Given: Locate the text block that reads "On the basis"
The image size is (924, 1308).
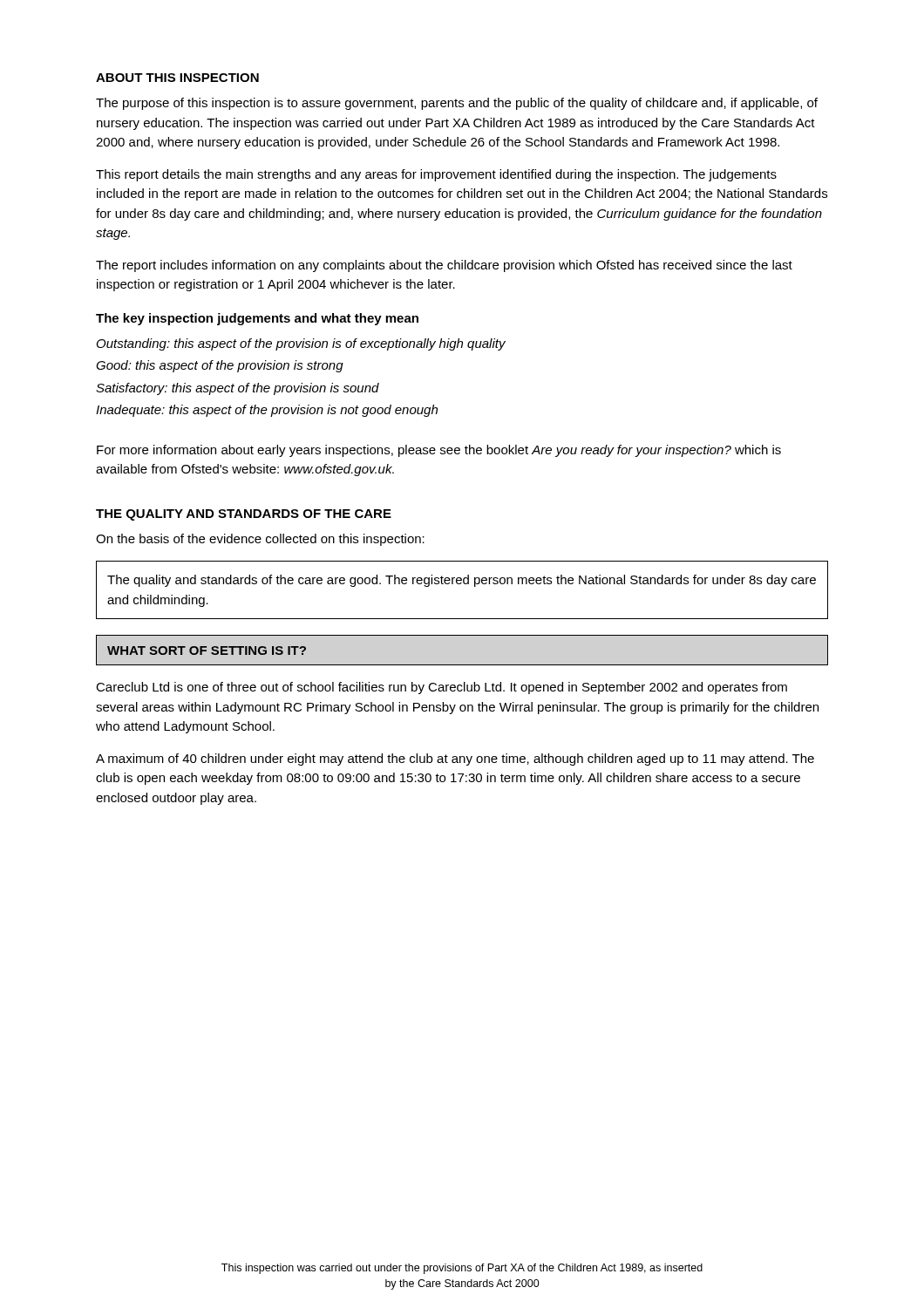Looking at the screenshot, I should tap(260, 540).
